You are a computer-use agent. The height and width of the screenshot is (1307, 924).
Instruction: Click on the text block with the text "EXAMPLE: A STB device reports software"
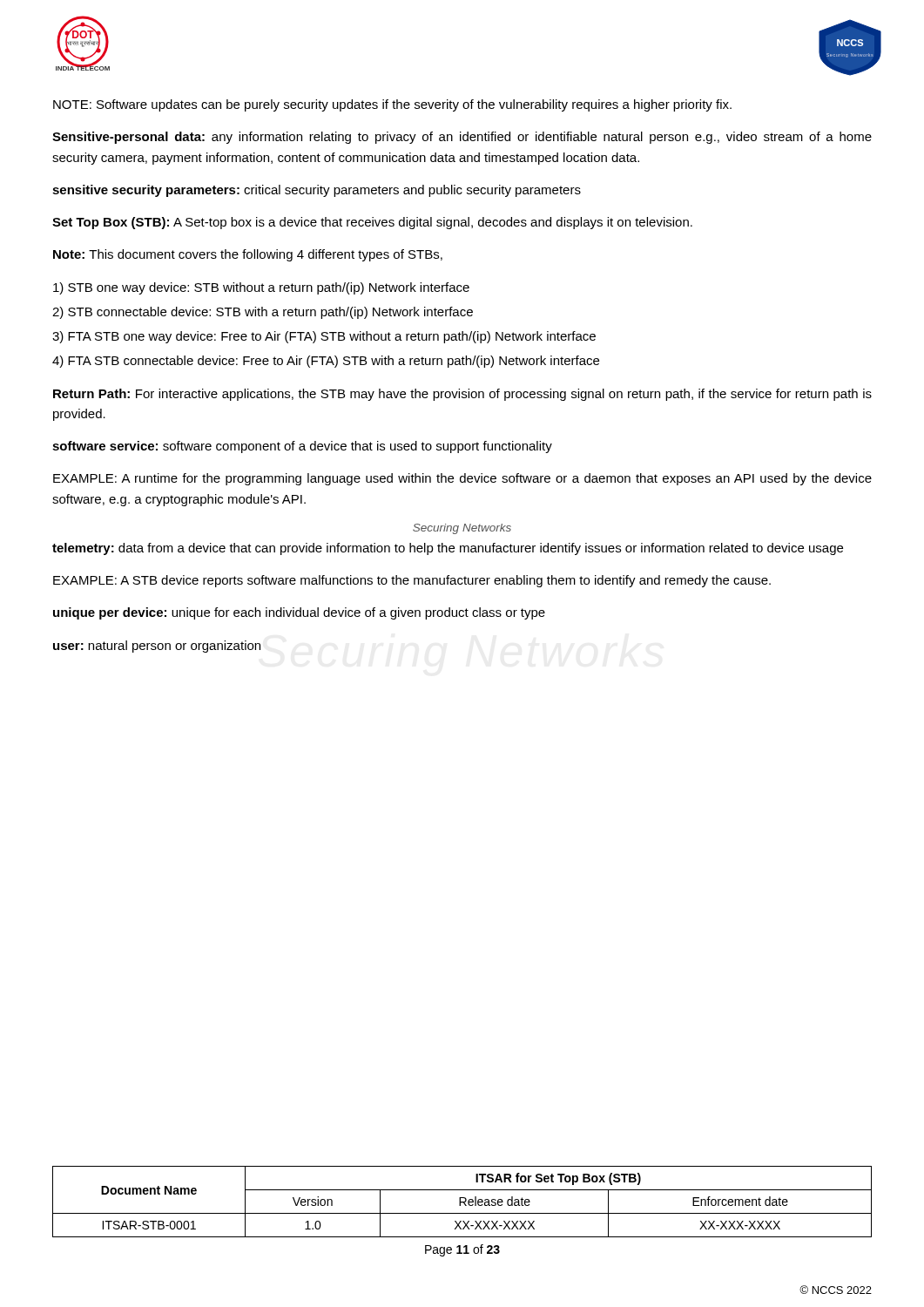(412, 580)
